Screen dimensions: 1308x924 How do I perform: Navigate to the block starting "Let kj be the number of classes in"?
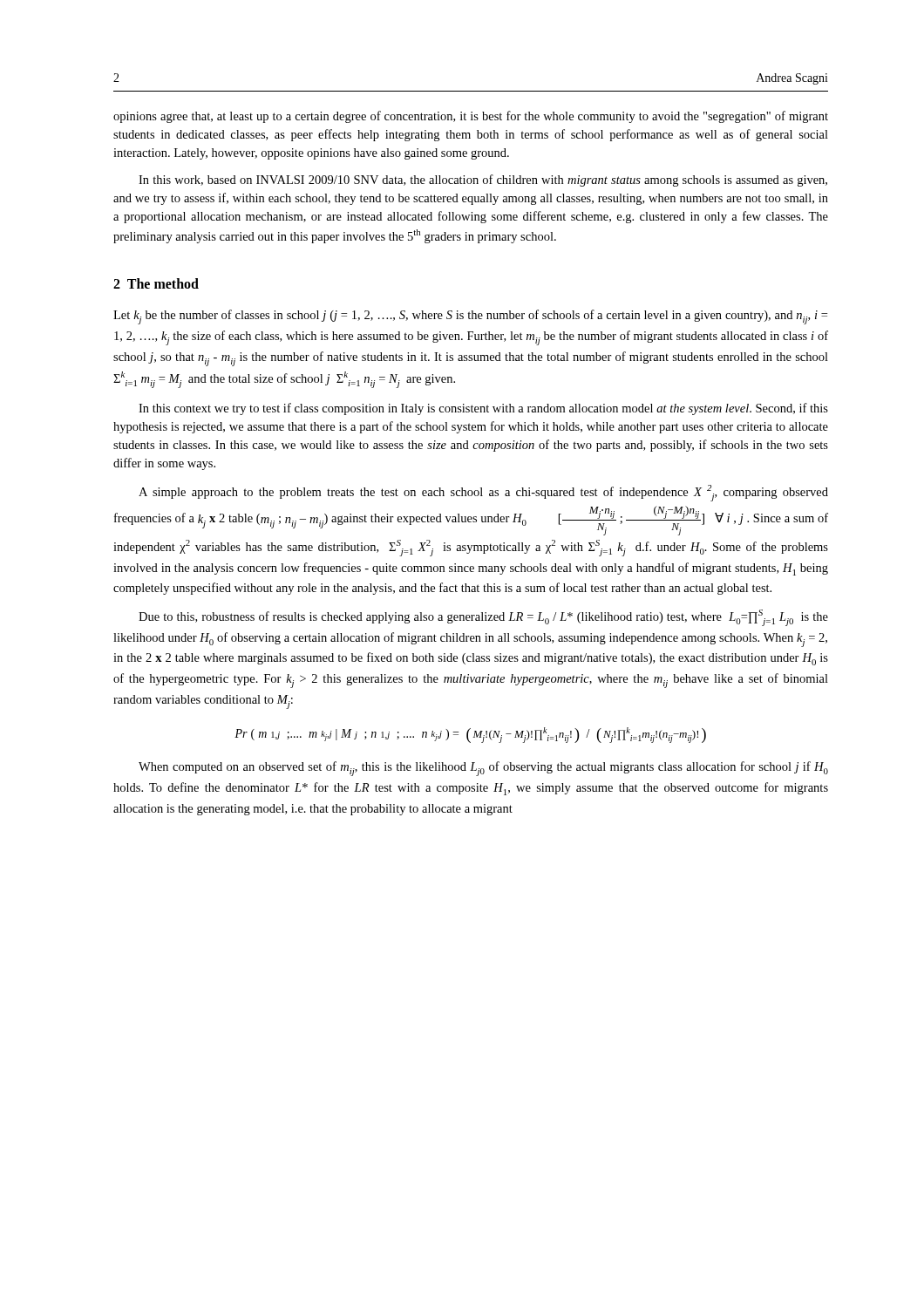pos(471,349)
